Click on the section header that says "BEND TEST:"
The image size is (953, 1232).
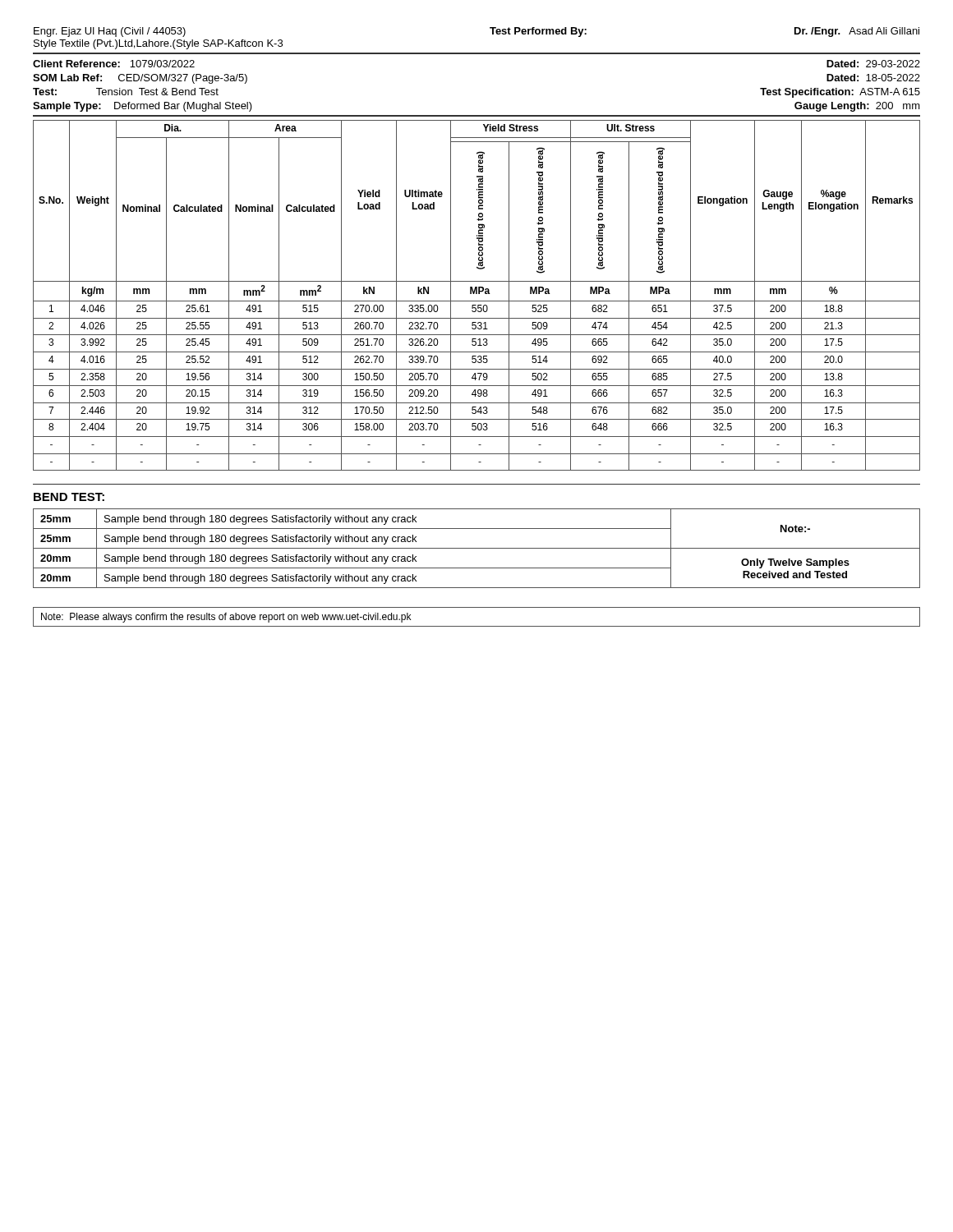pos(69,497)
